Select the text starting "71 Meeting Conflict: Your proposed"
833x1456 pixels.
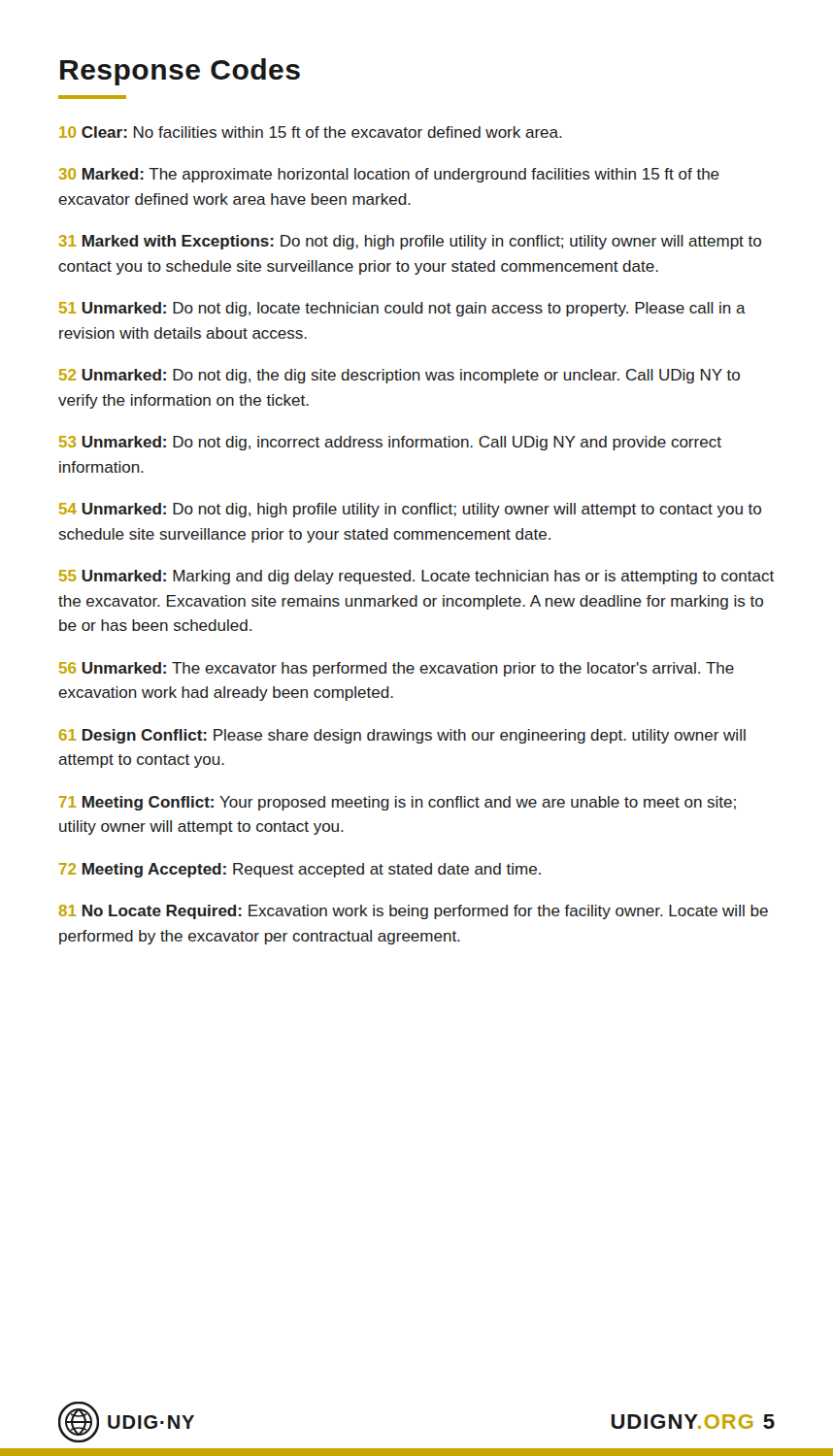point(398,814)
